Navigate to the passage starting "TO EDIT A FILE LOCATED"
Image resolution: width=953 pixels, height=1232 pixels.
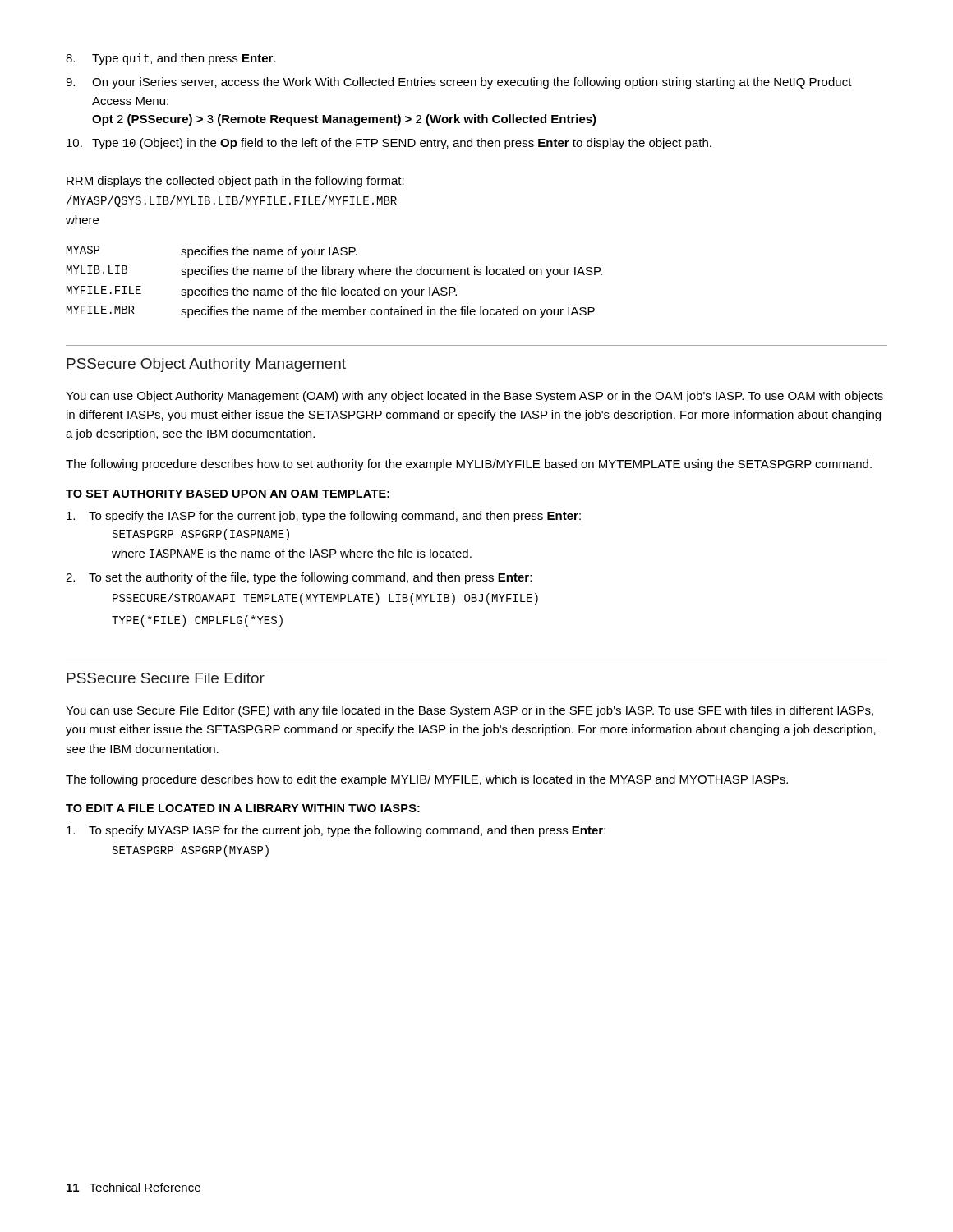click(x=243, y=808)
